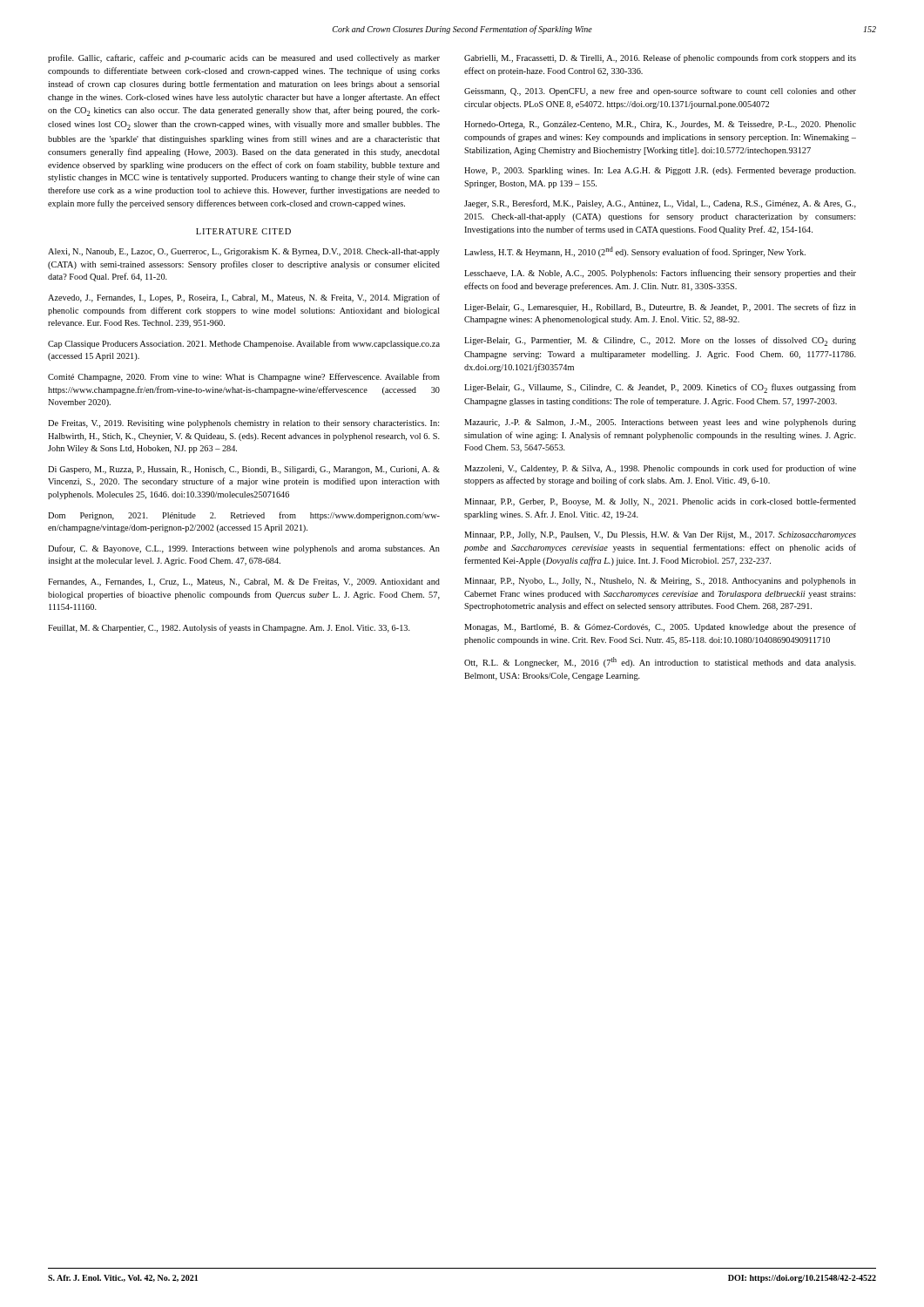Point to the passage starting "Liger-Belair, G., Parmentier, M."

tap(660, 354)
